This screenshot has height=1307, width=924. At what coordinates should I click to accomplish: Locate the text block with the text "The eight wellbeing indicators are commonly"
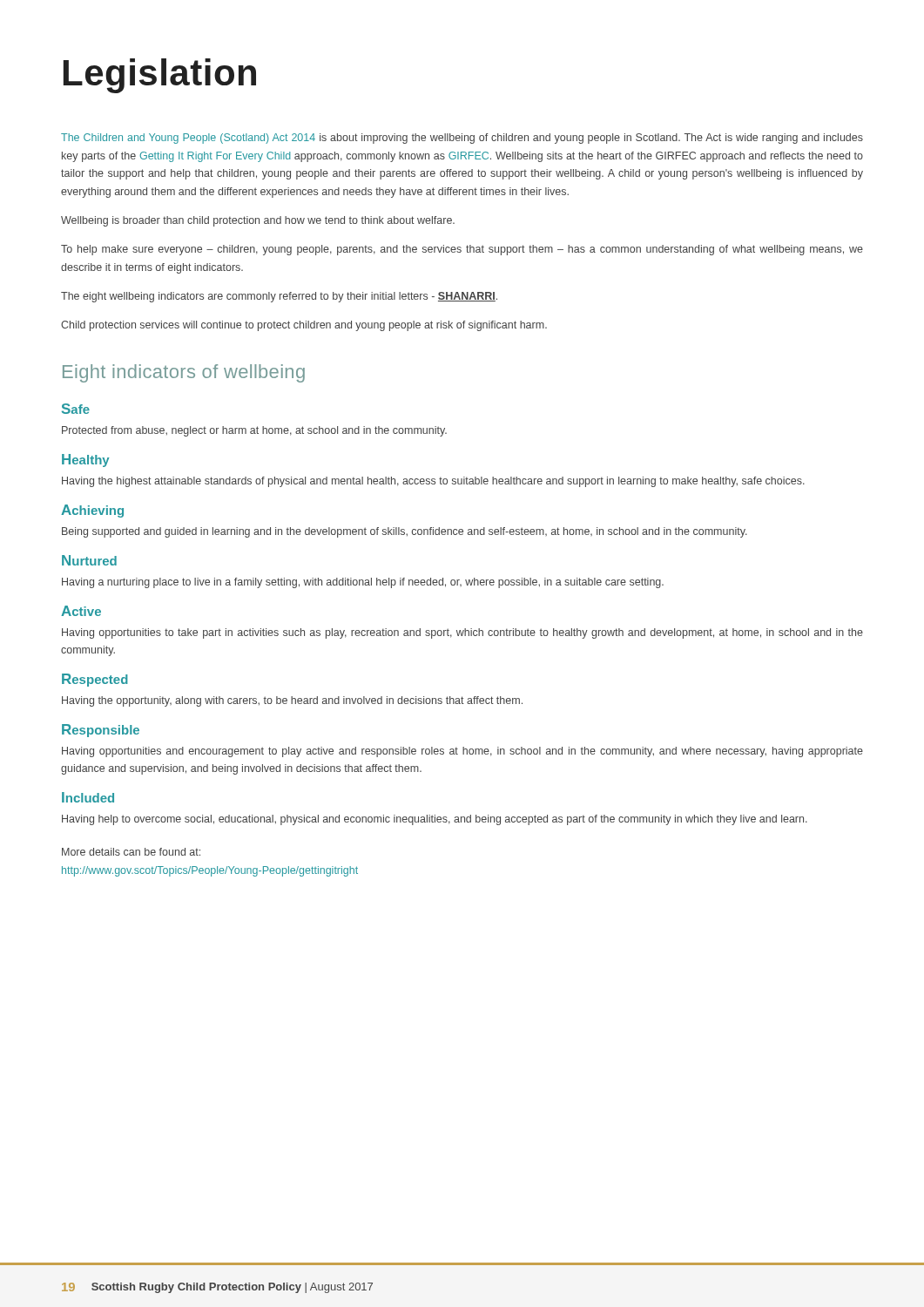coord(462,296)
